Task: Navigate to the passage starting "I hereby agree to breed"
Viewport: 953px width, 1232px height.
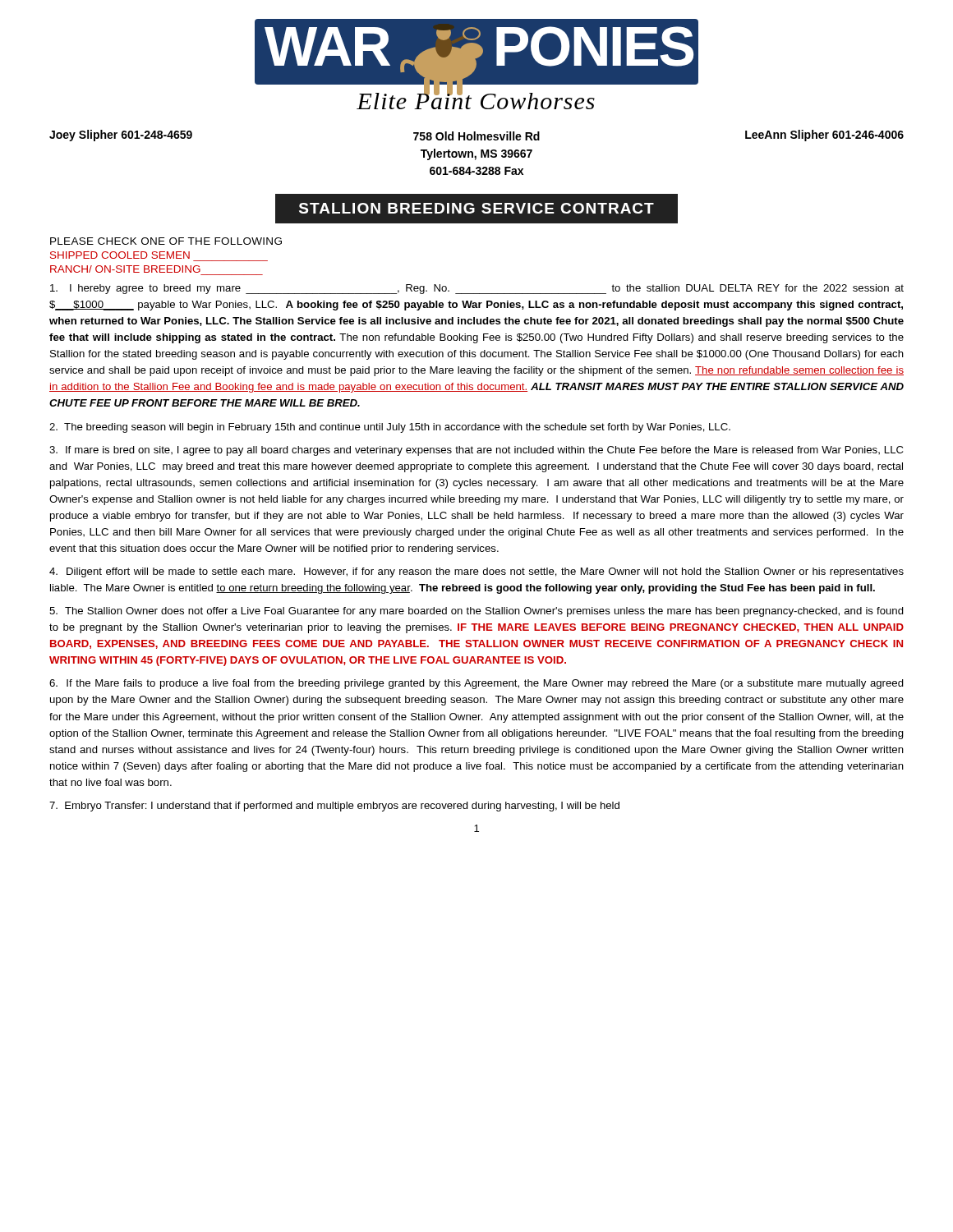Action: coord(476,346)
